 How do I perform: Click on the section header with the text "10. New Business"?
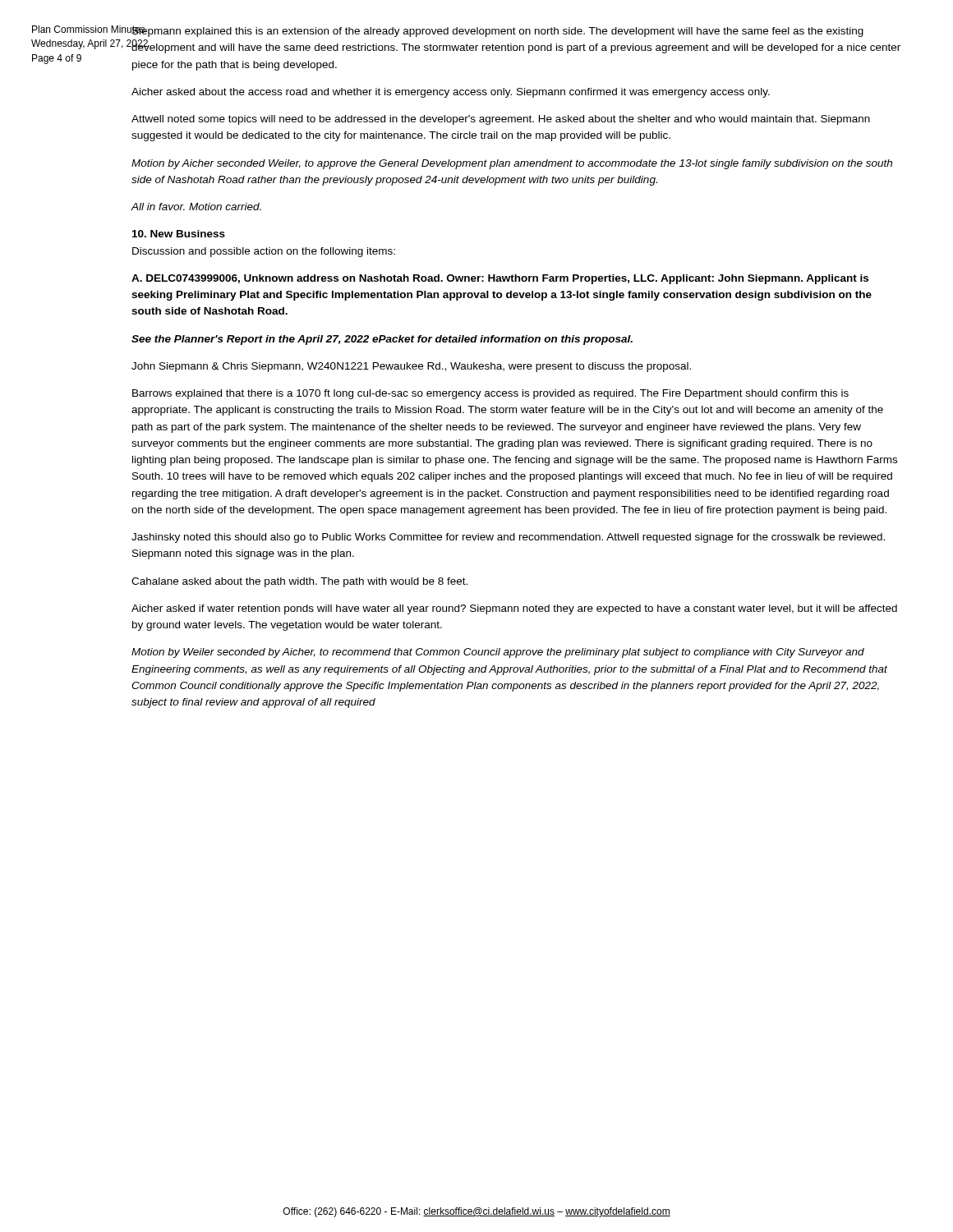[x=179, y=234]
